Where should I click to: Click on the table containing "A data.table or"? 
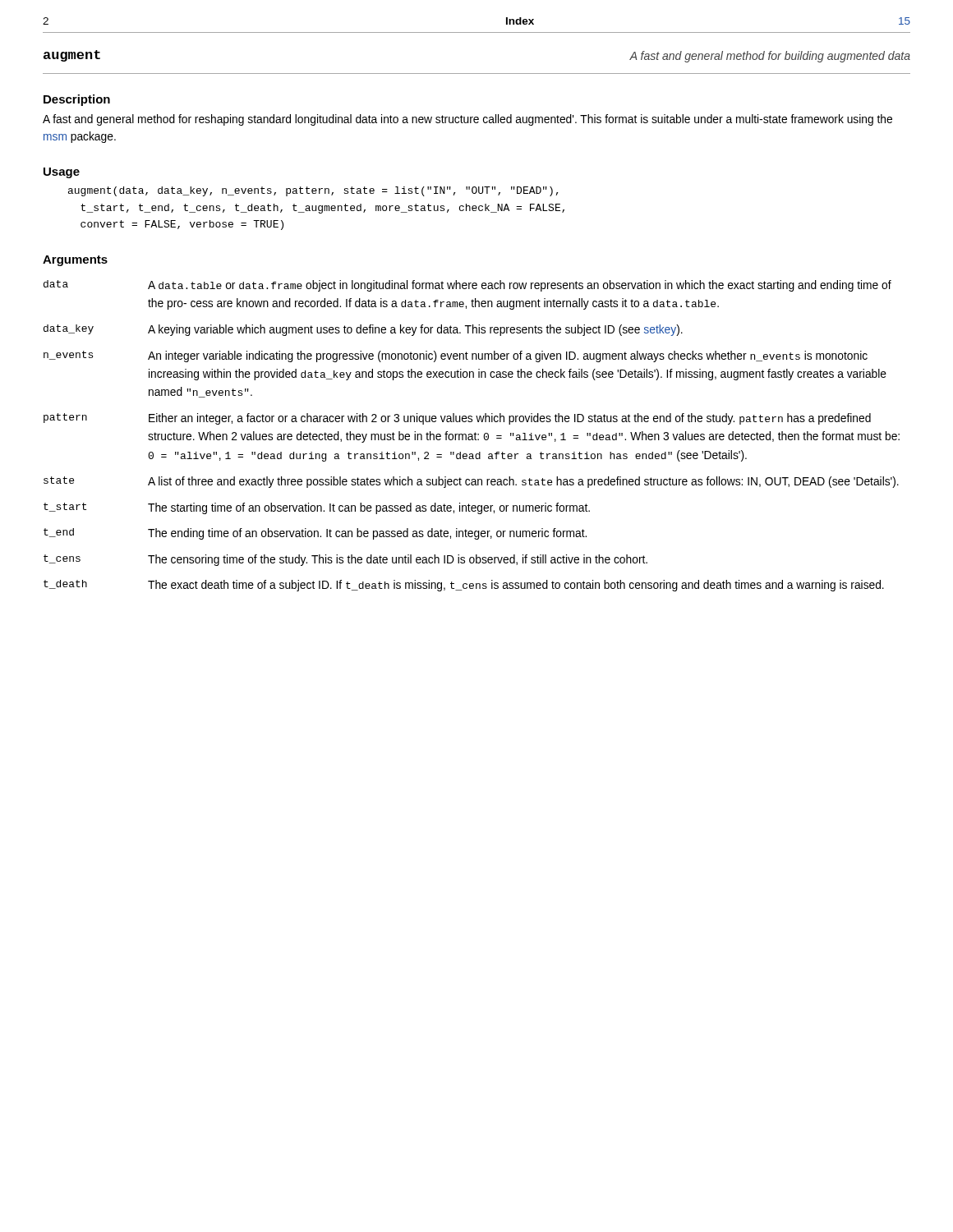(x=476, y=436)
